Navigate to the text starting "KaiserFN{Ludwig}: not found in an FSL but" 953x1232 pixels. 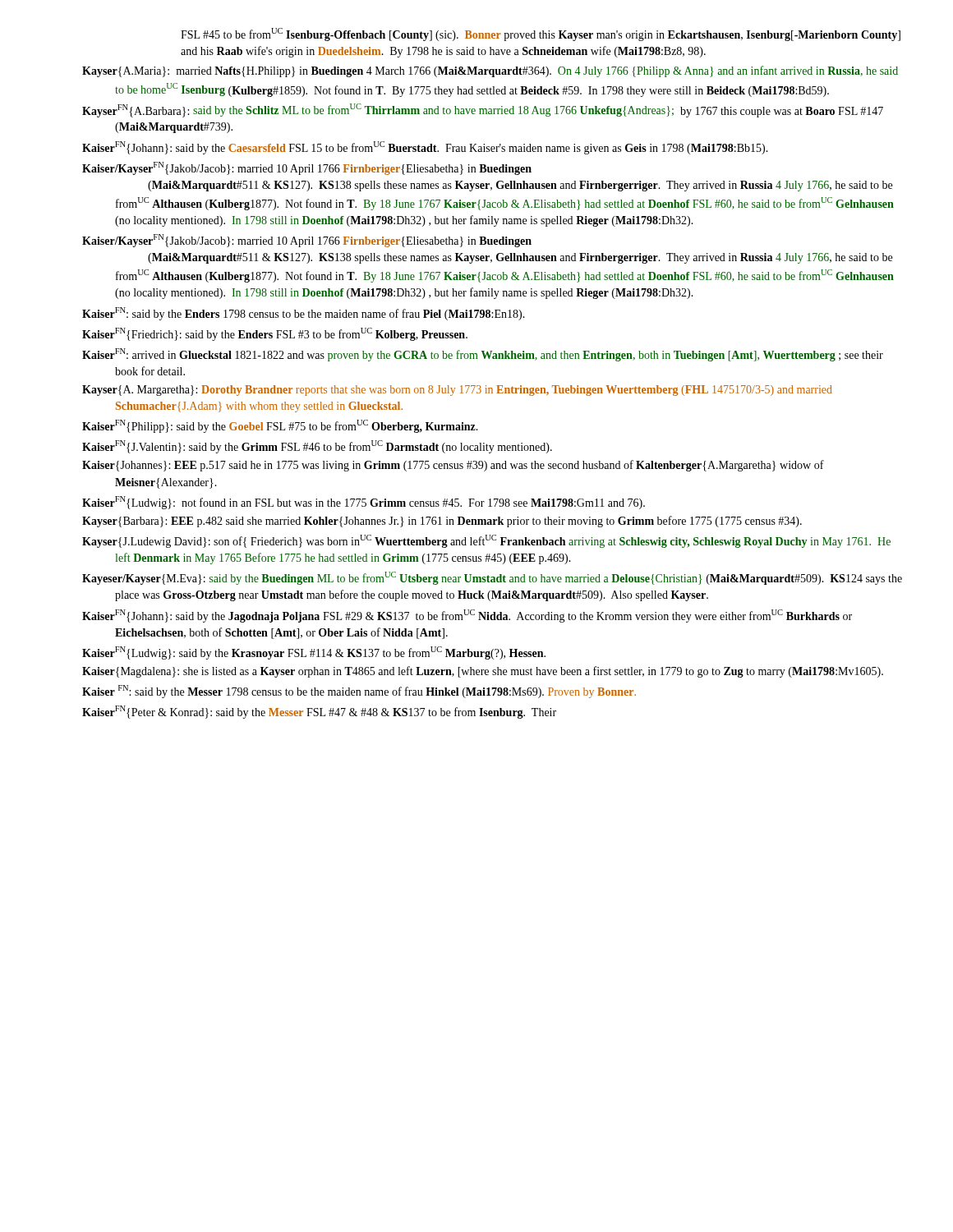click(364, 502)
